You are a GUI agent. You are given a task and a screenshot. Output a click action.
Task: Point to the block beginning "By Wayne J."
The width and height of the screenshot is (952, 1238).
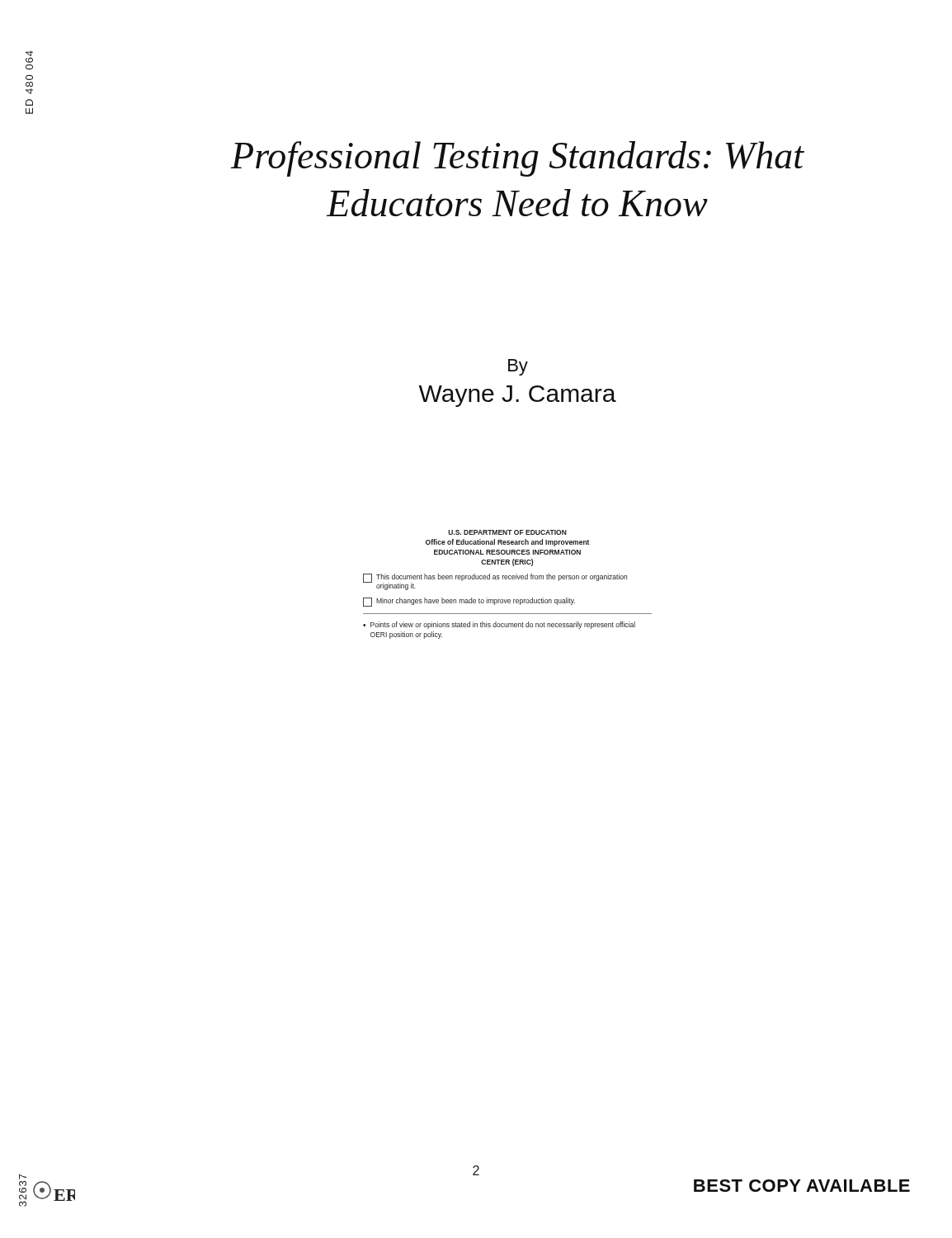pyautogui.click(x=517, y=381)
